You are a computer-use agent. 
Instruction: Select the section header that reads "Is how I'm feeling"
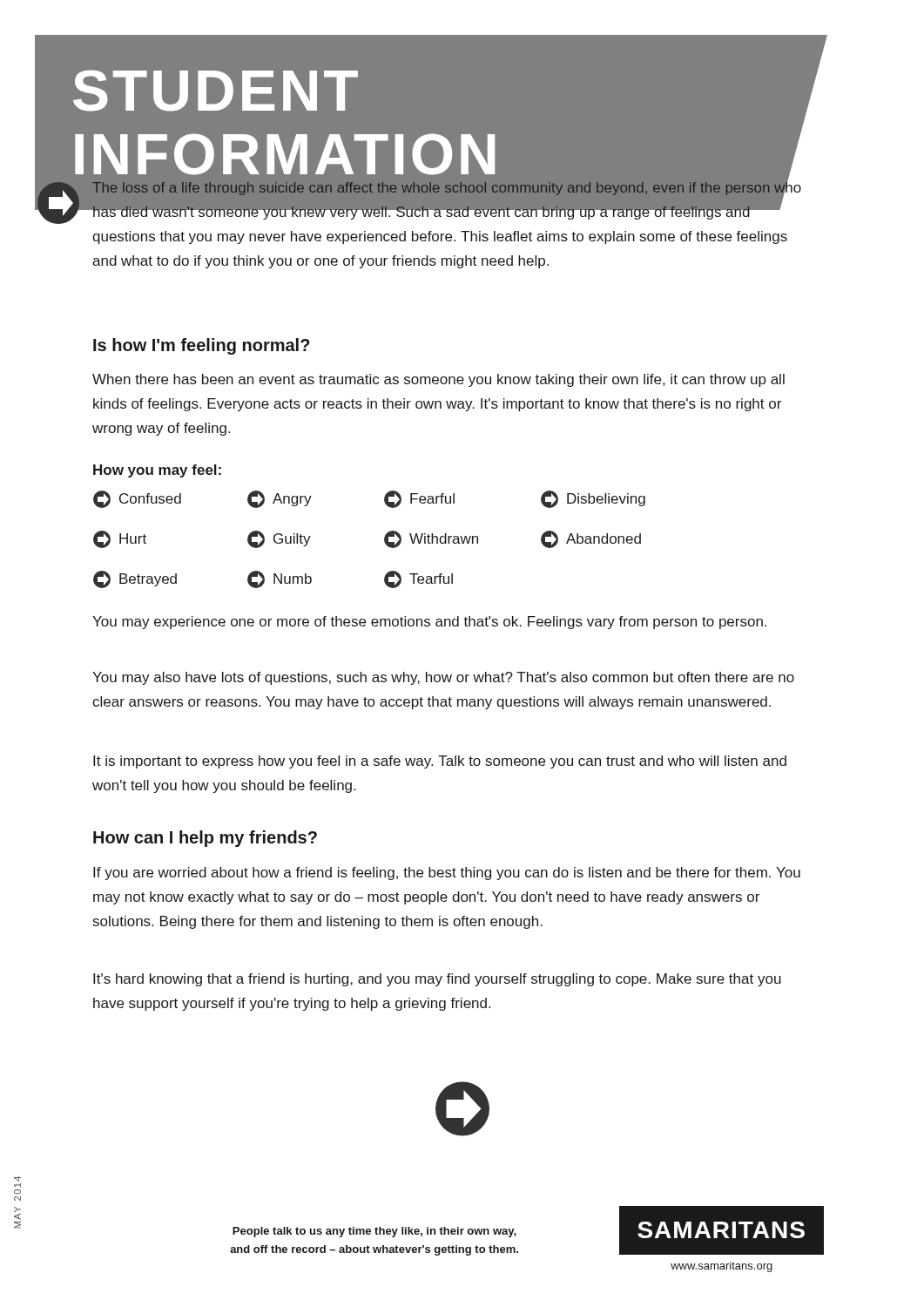pyautogui.click(x=201, y=345)
